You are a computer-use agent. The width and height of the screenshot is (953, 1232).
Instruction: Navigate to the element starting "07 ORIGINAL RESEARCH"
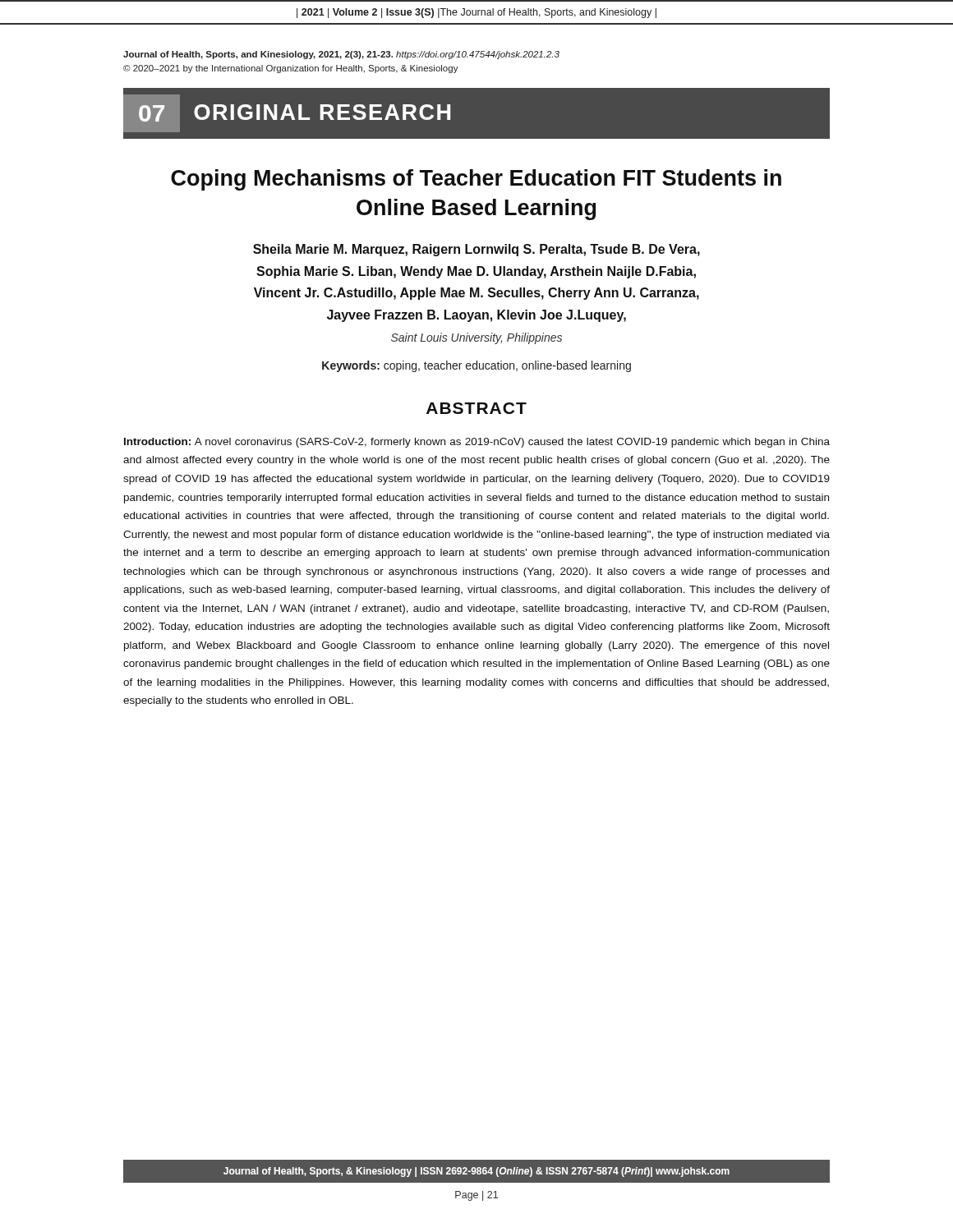coord(288,113)
